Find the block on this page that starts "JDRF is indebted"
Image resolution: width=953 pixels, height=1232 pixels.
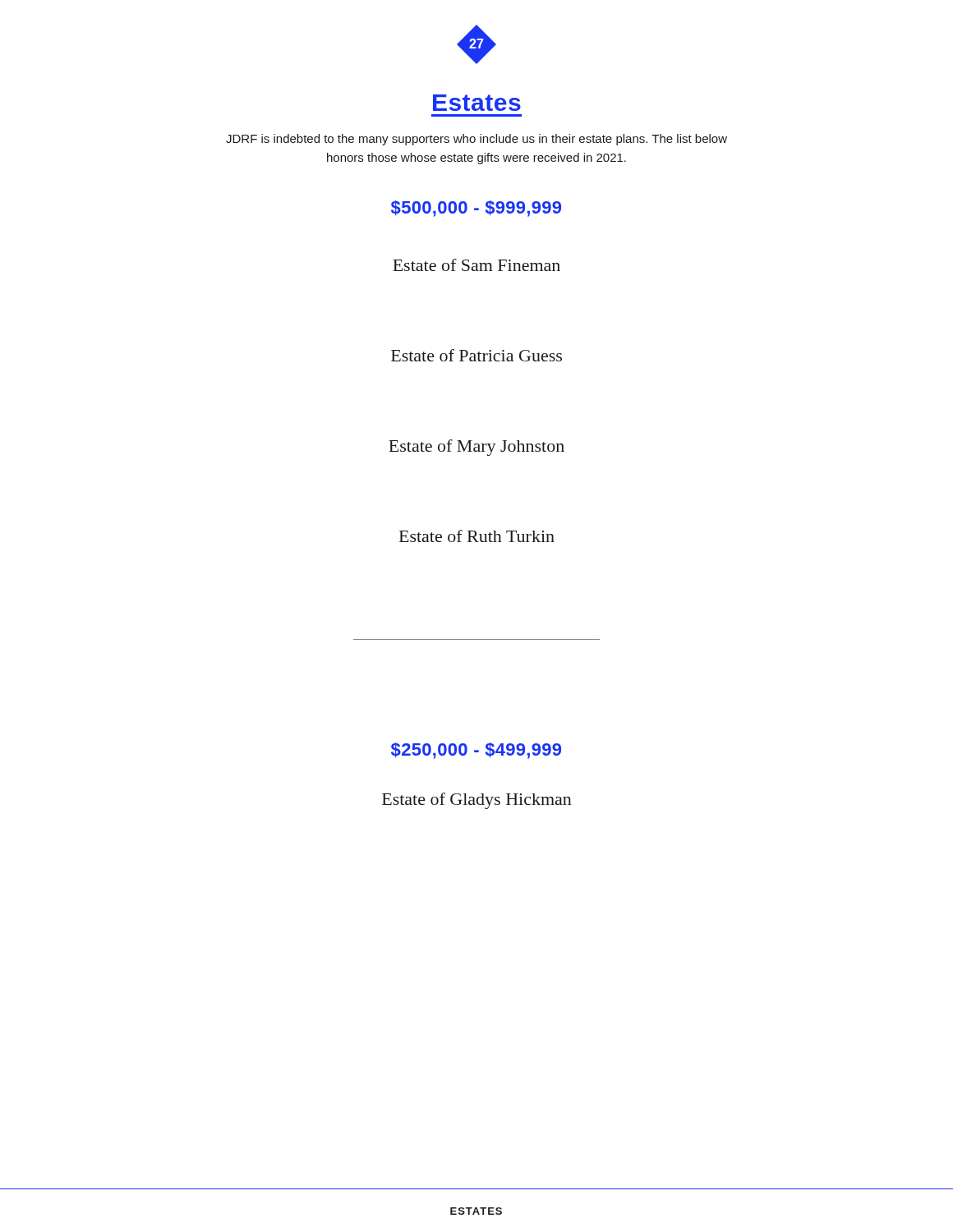coord(476,148)
